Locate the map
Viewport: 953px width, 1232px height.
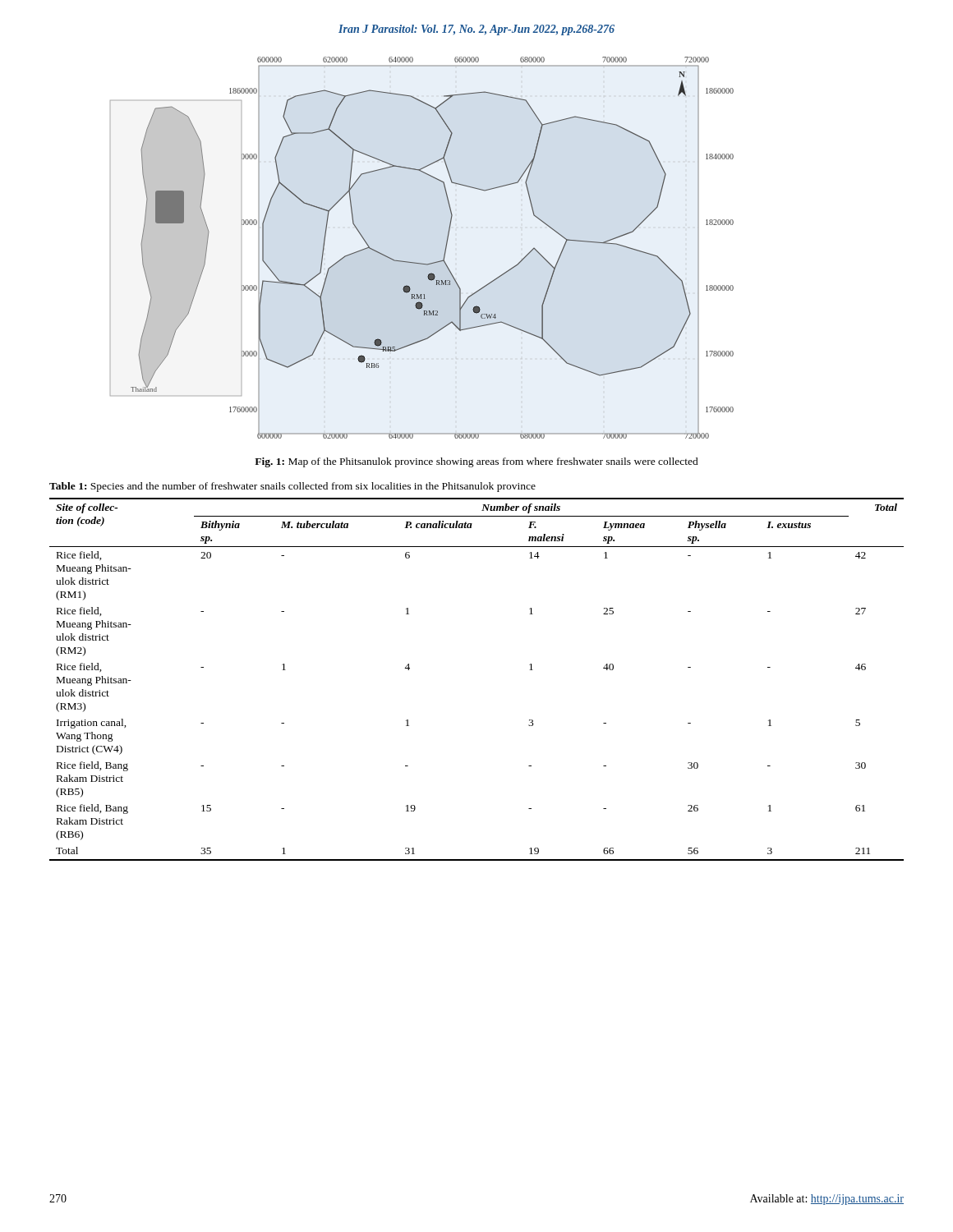(476, 250)
